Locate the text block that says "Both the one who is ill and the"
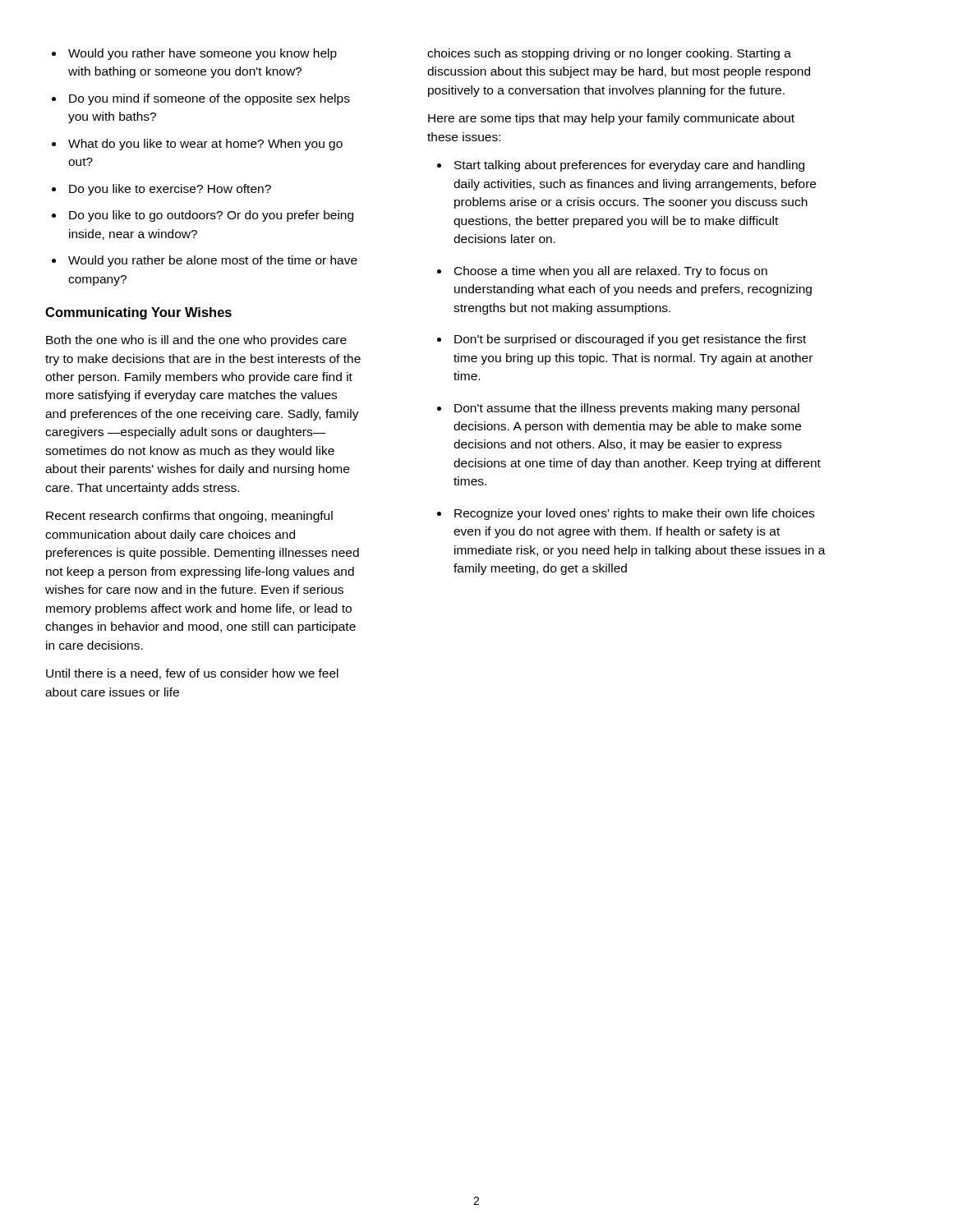The height and width of the screenshot is (1232, 953). [x=203, y=414]
